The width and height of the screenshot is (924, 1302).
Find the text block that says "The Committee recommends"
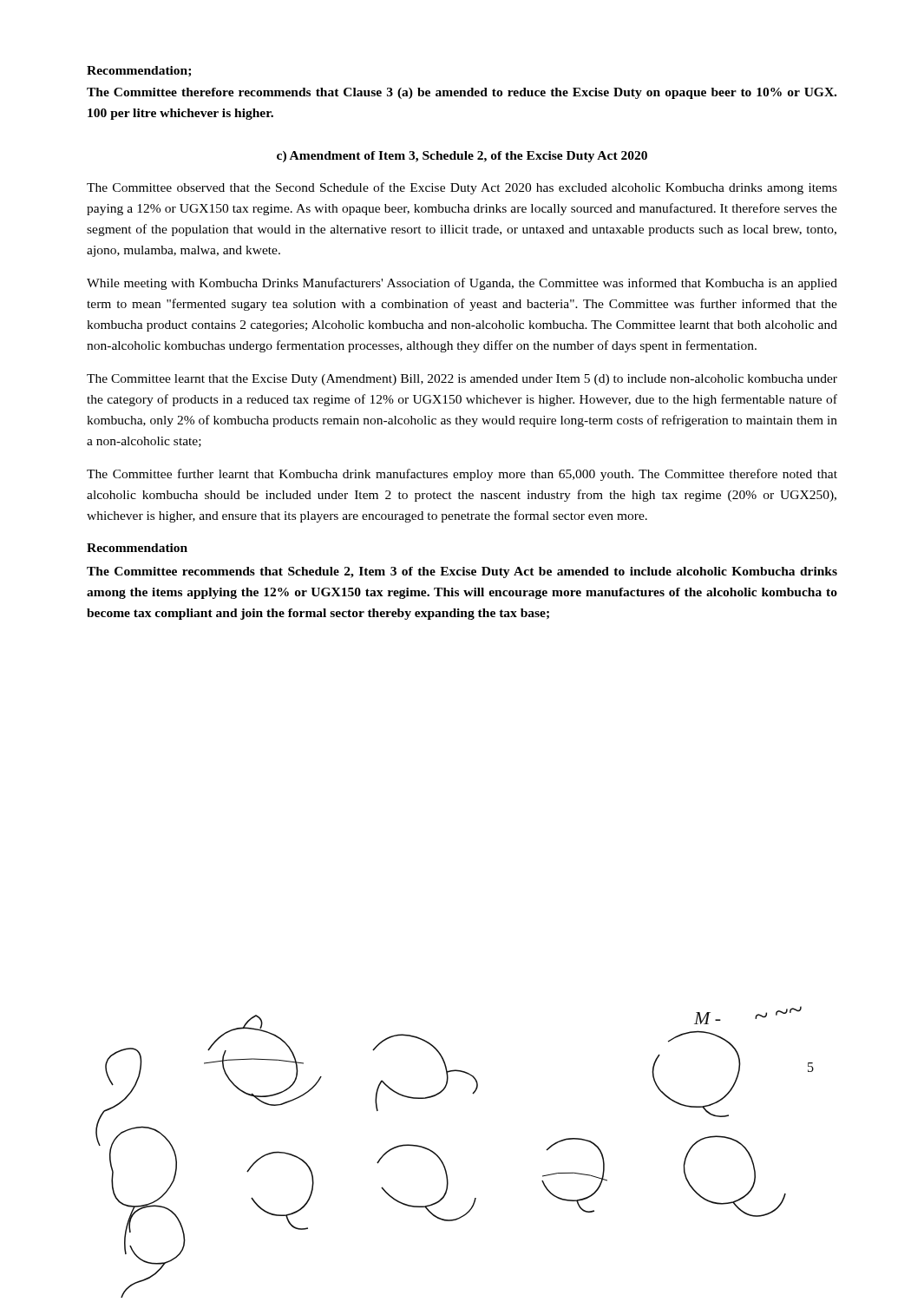pos(462,592)
